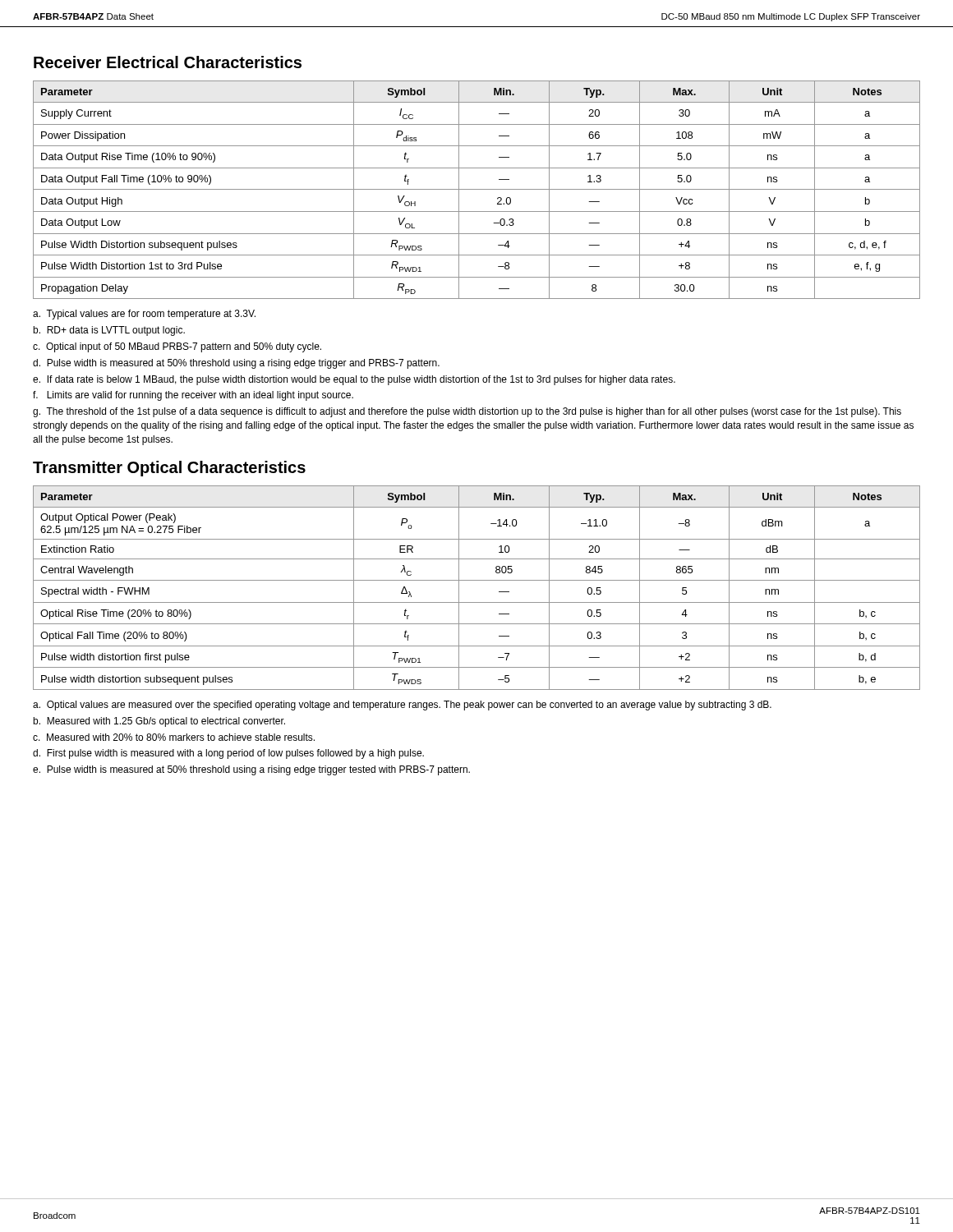Locate the section header that reads "Transmitter Optical Characteristics"
This screenshot has height=1232, width=953.
coord(169,467)
